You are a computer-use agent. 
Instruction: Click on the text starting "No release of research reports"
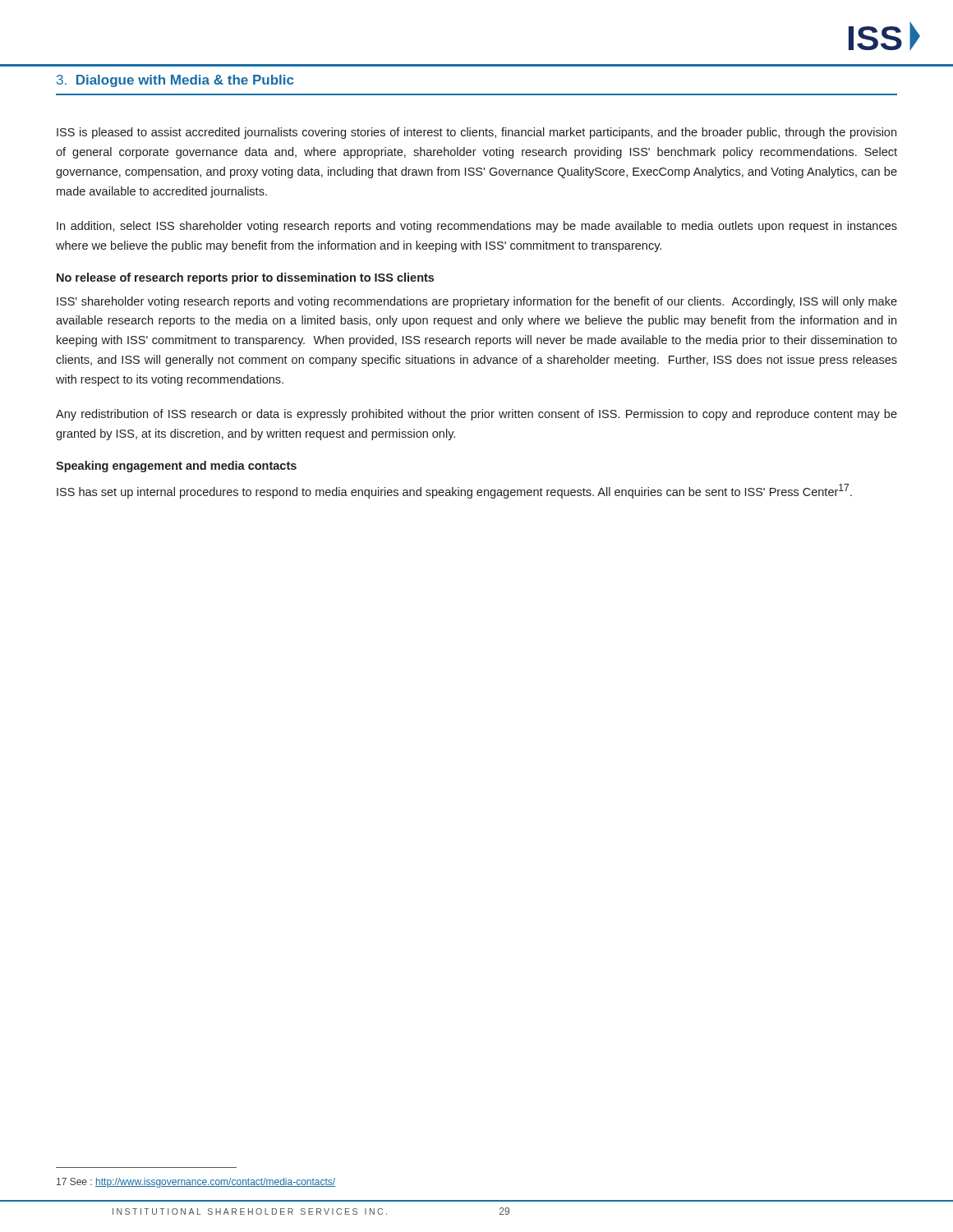(245, 277)
